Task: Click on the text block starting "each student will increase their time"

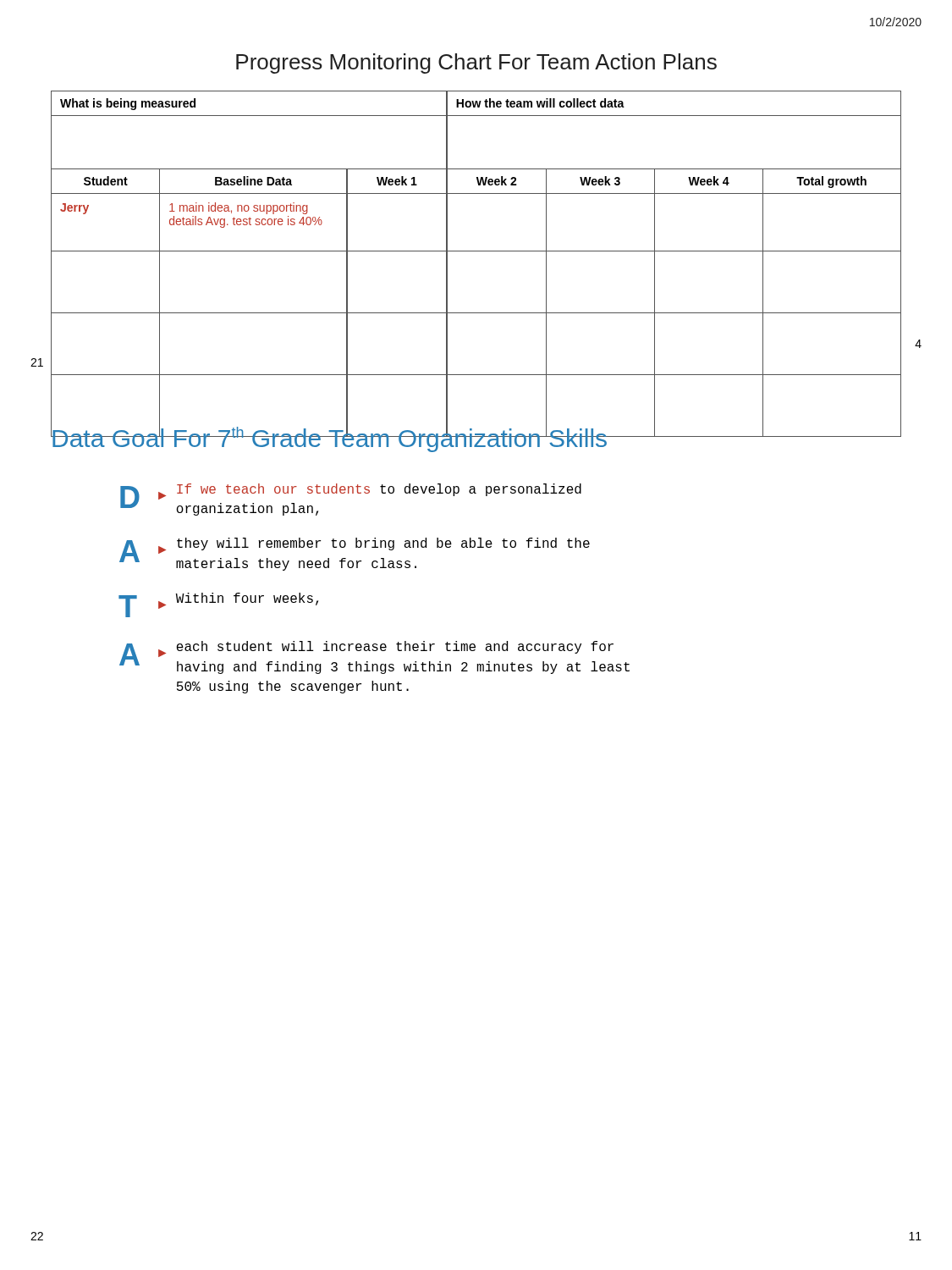Action: 403,668
